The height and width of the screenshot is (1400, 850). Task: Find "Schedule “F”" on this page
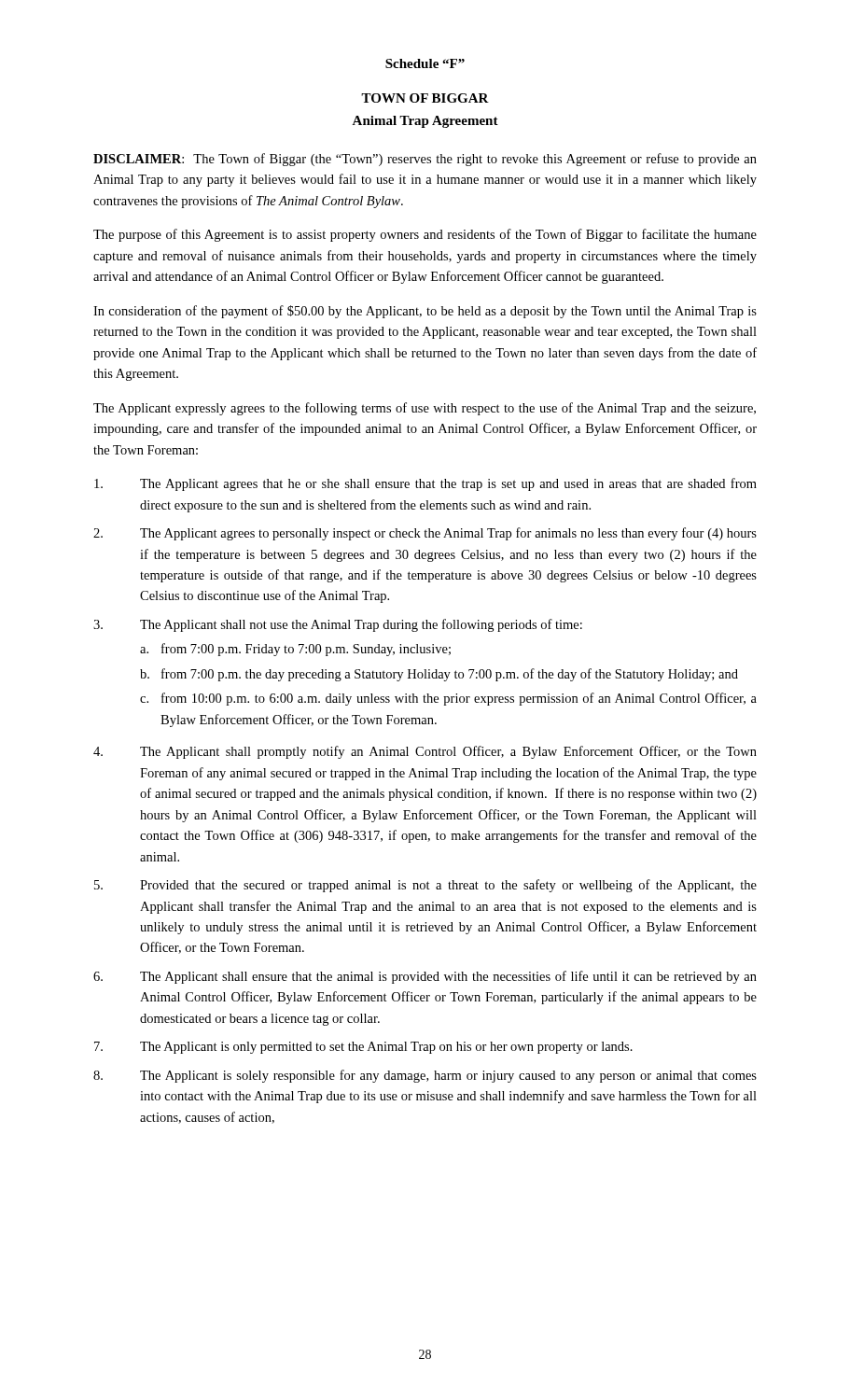[x=425, y=63]
